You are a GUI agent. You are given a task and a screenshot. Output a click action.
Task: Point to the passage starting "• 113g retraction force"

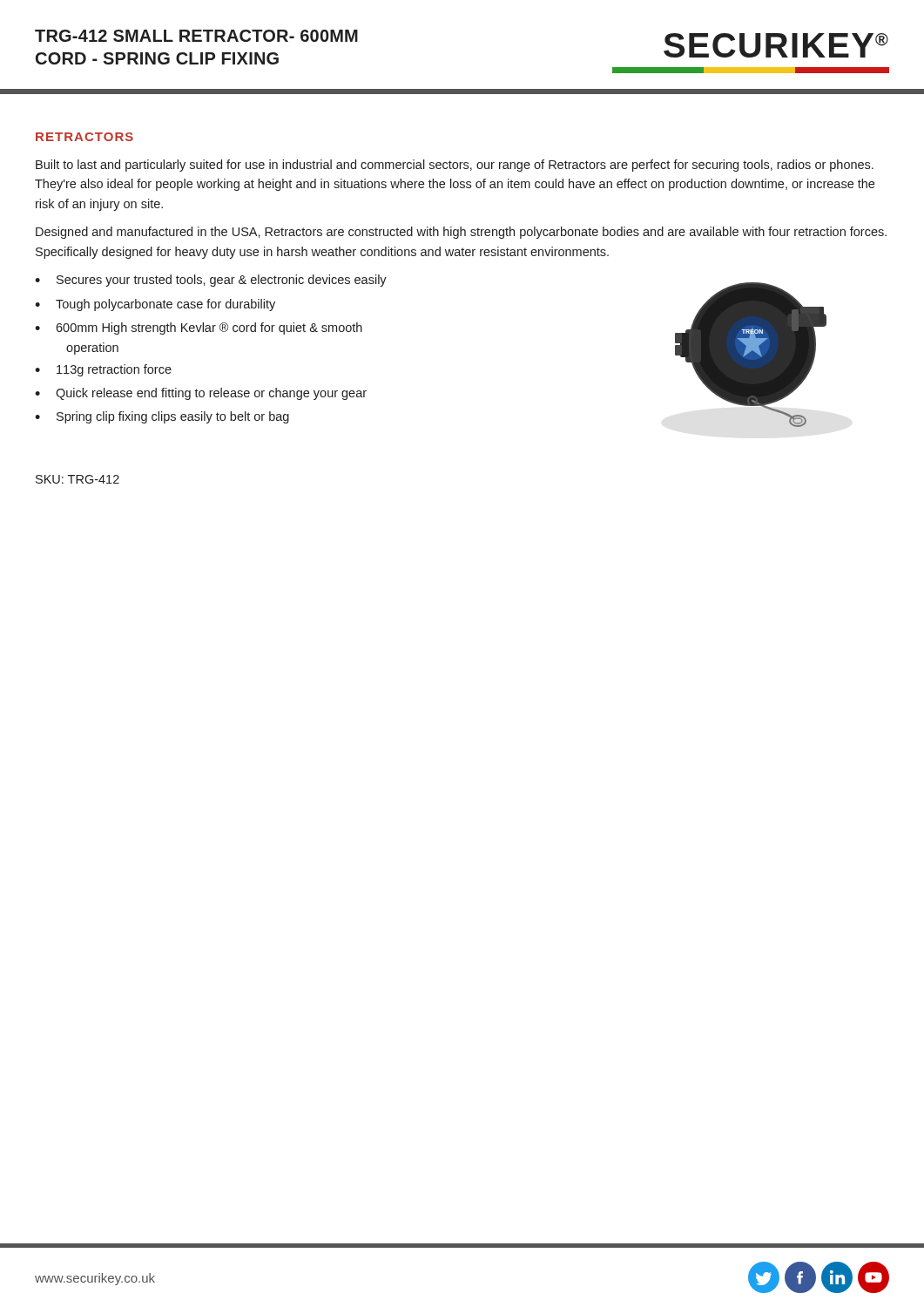pyautogui.click(x=103, y=370)
